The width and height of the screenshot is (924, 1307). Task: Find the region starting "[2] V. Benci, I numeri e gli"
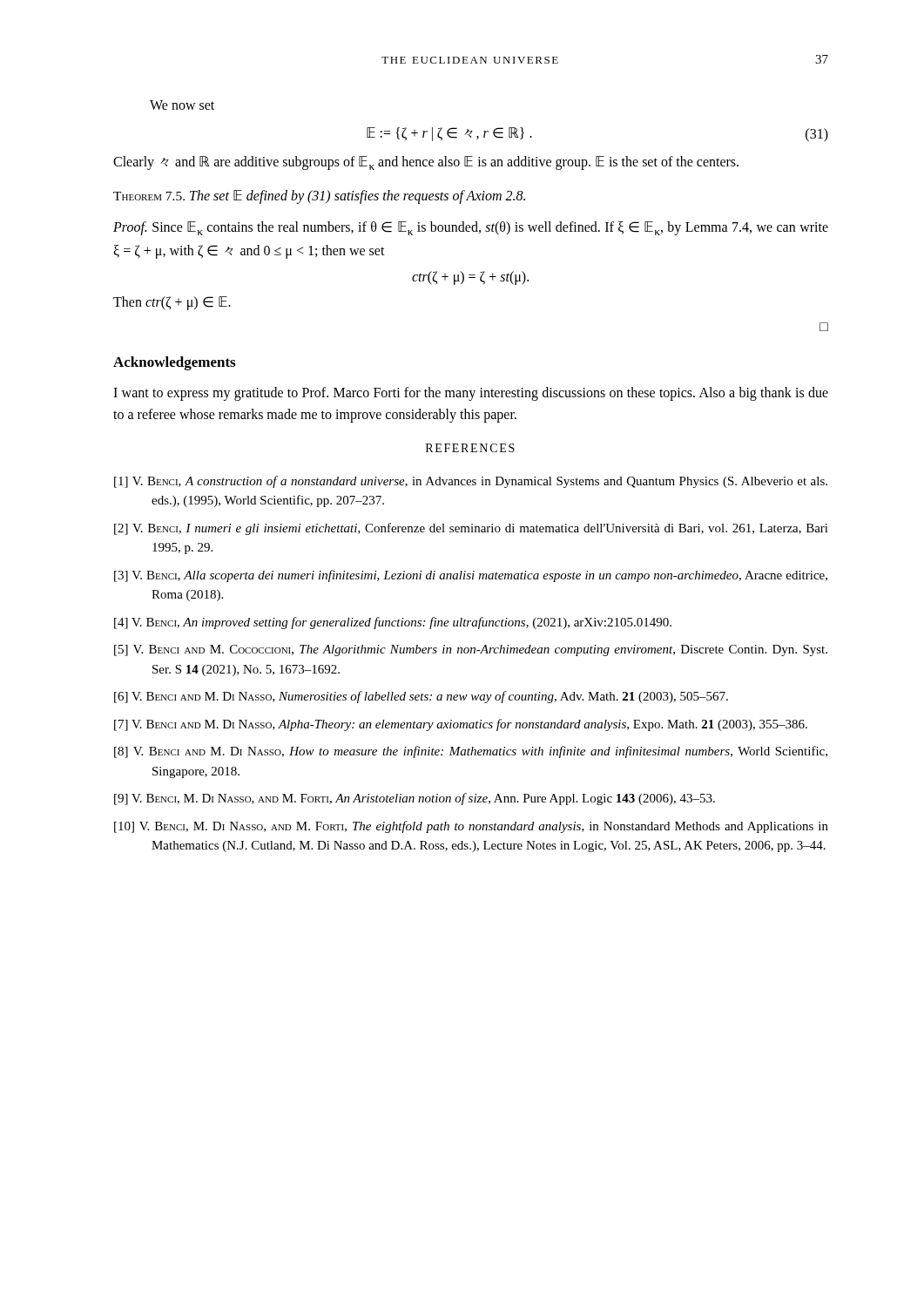(x=471, y=538)
